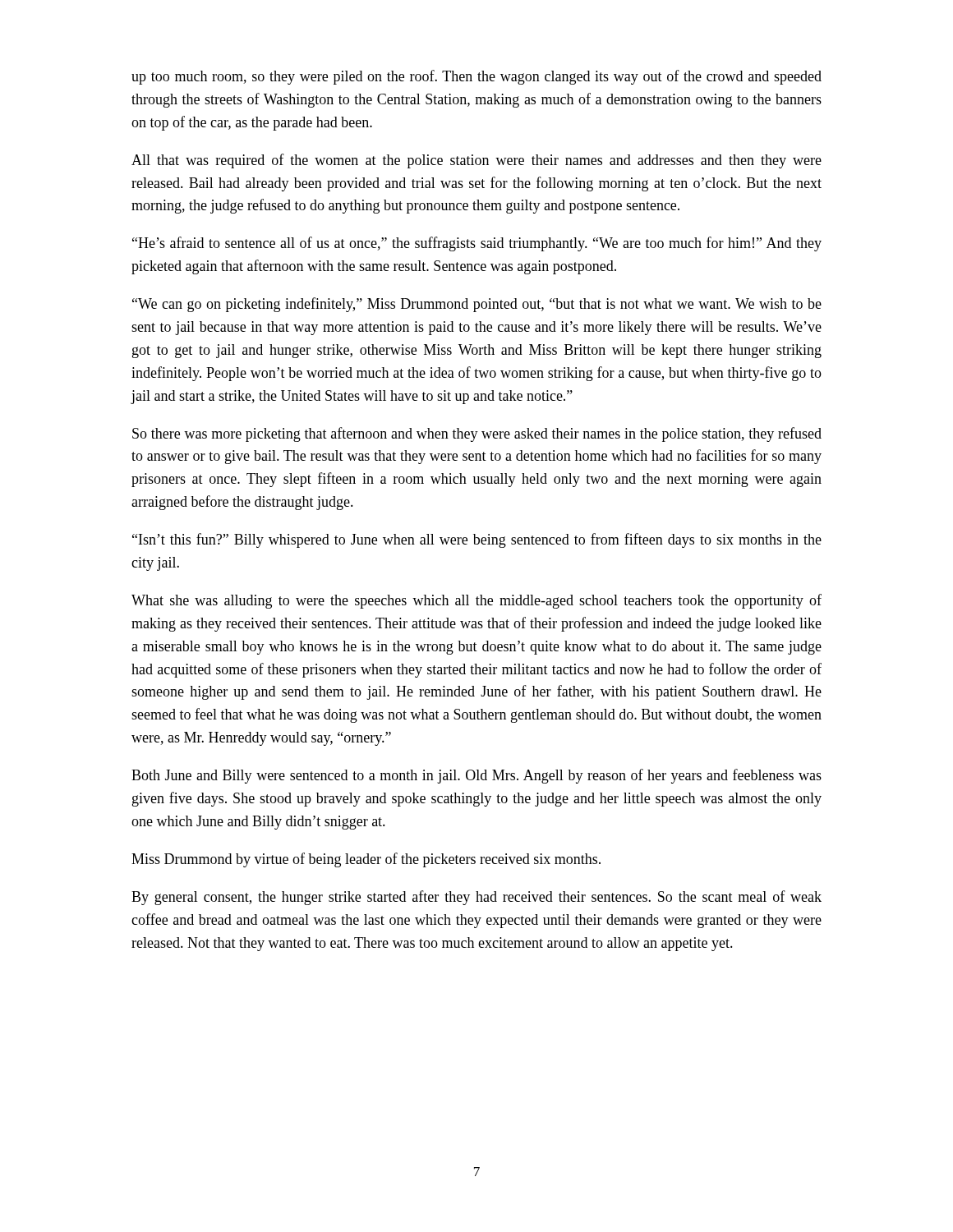This screenshot has width=953, height=1232.
Task: Click the passage that begins "So there was more picketing that"
Action: pos(476,468)
